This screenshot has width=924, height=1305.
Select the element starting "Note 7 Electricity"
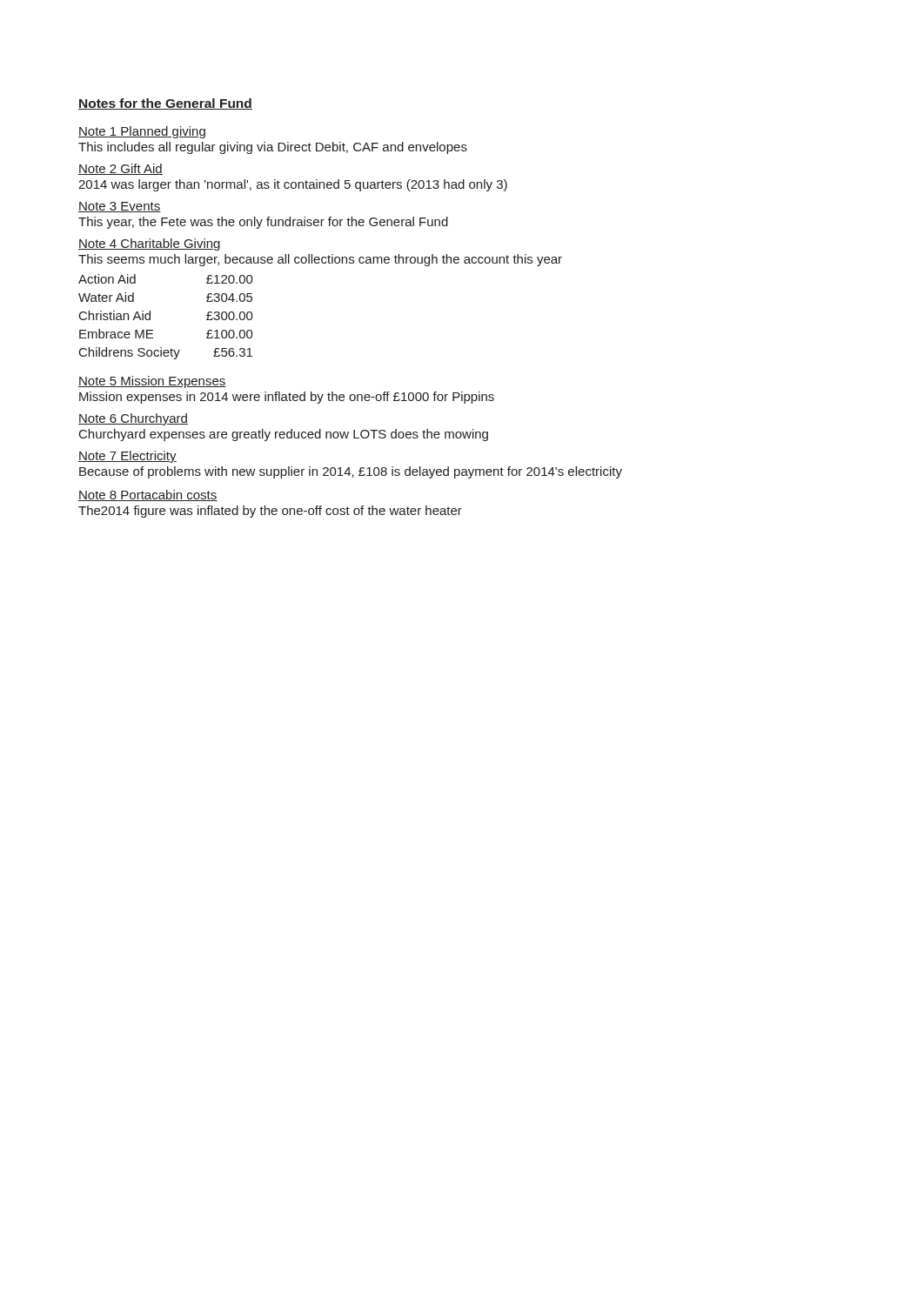(x=127, y=455)
